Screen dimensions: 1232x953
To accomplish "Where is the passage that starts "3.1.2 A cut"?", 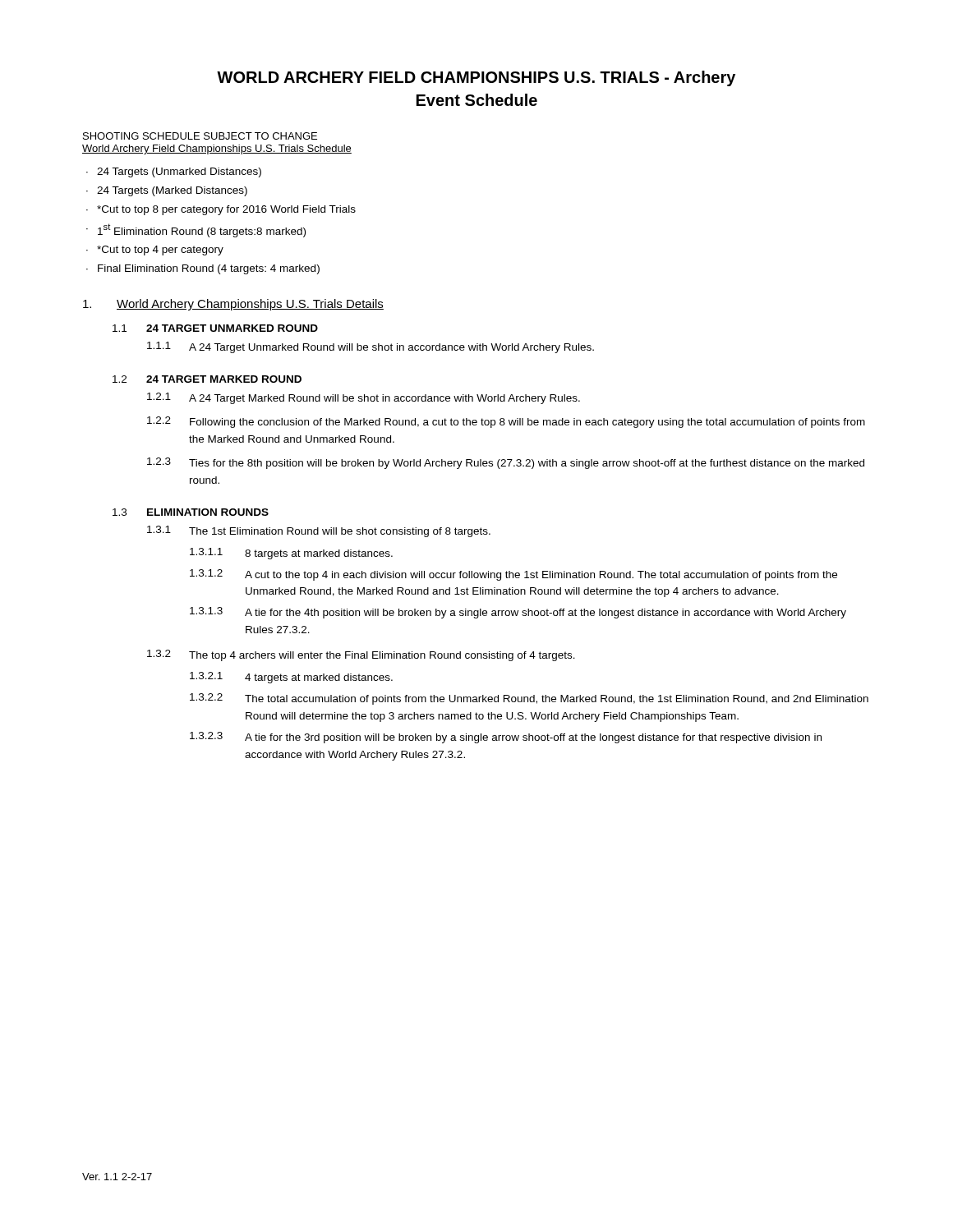I will [x=530, y=584].
